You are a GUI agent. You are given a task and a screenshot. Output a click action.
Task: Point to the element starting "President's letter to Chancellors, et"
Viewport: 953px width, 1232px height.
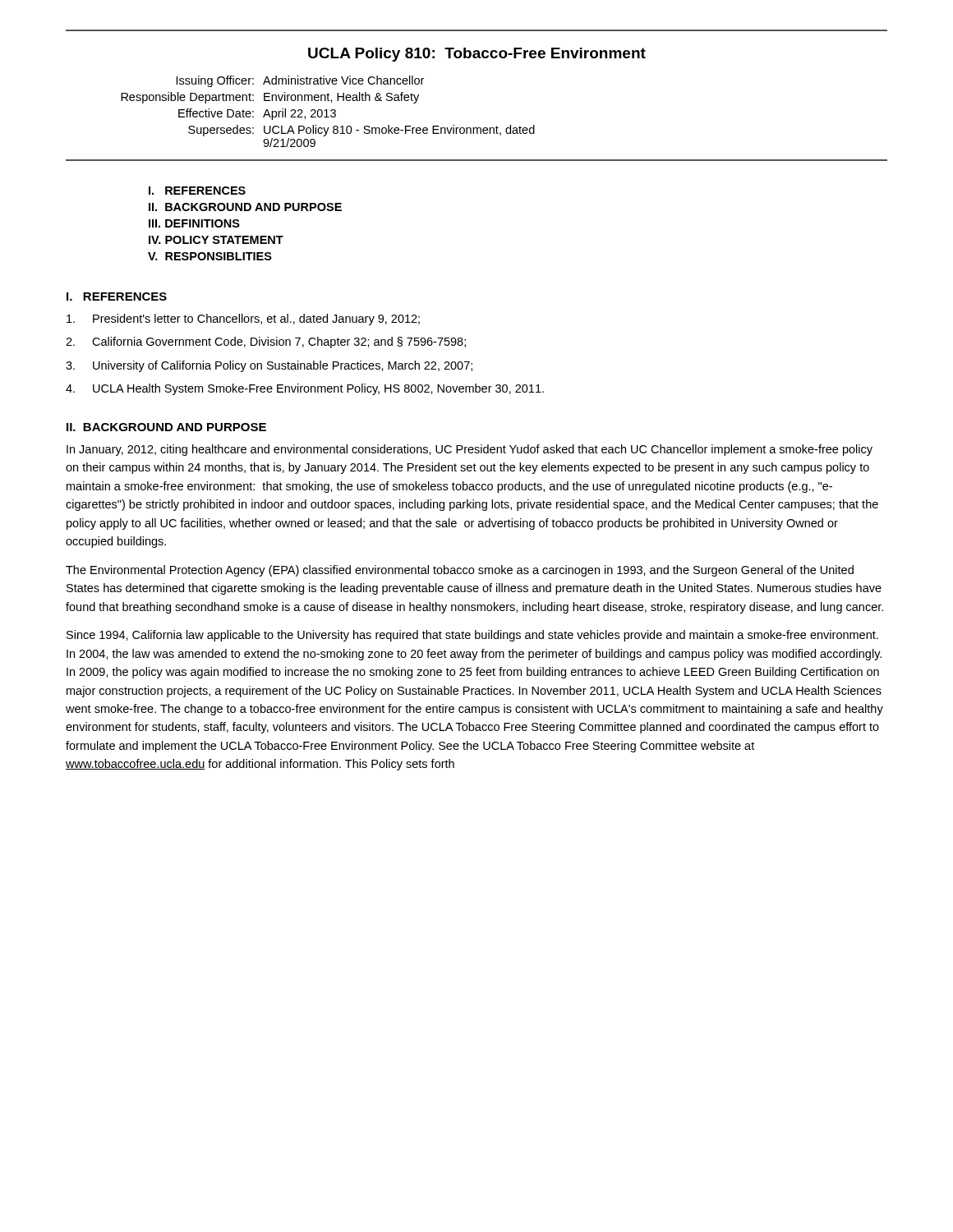point(243,319)
